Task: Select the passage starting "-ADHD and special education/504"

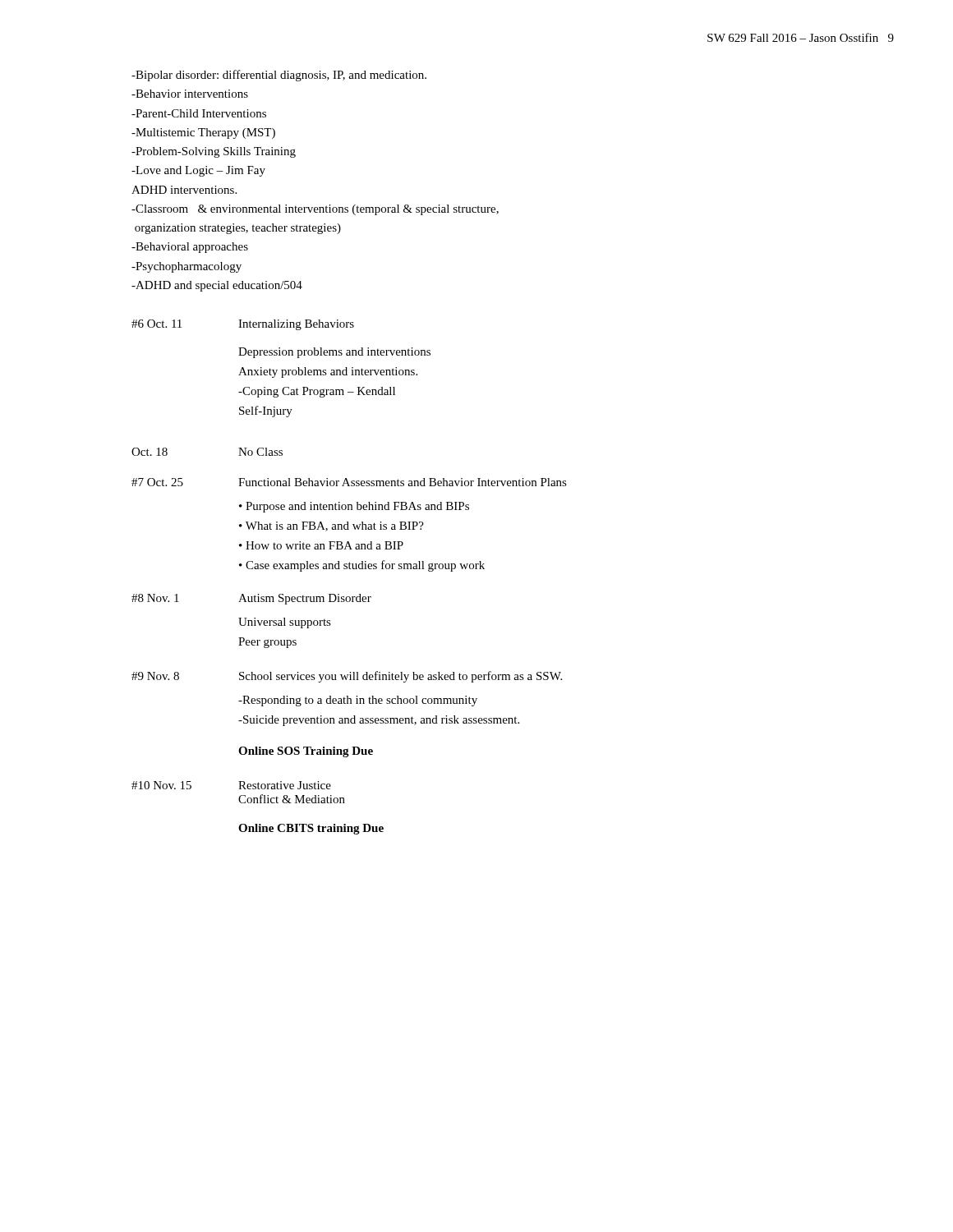Action: click(217, 285)
